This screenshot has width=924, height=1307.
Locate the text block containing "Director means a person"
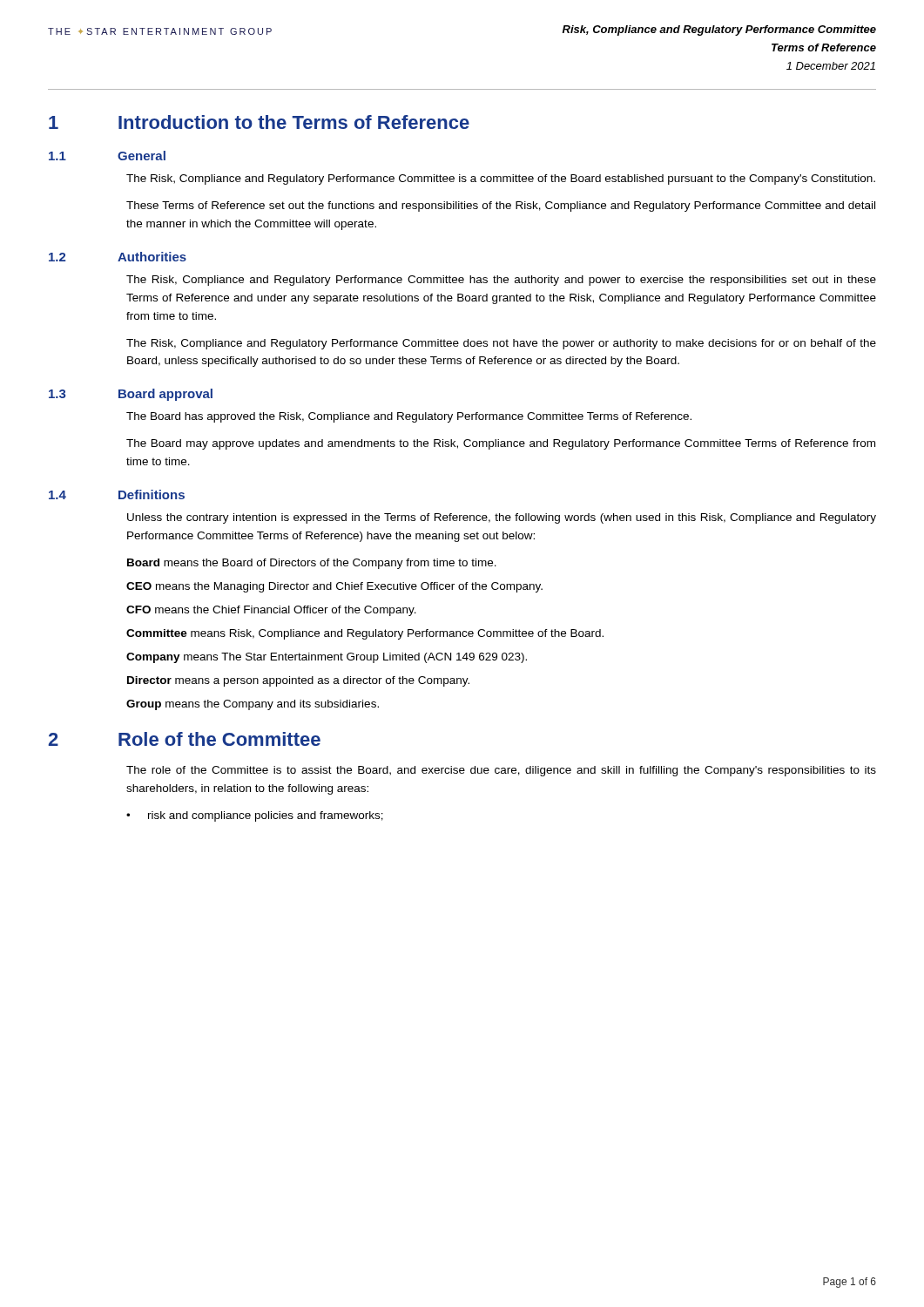pos(298,680)
